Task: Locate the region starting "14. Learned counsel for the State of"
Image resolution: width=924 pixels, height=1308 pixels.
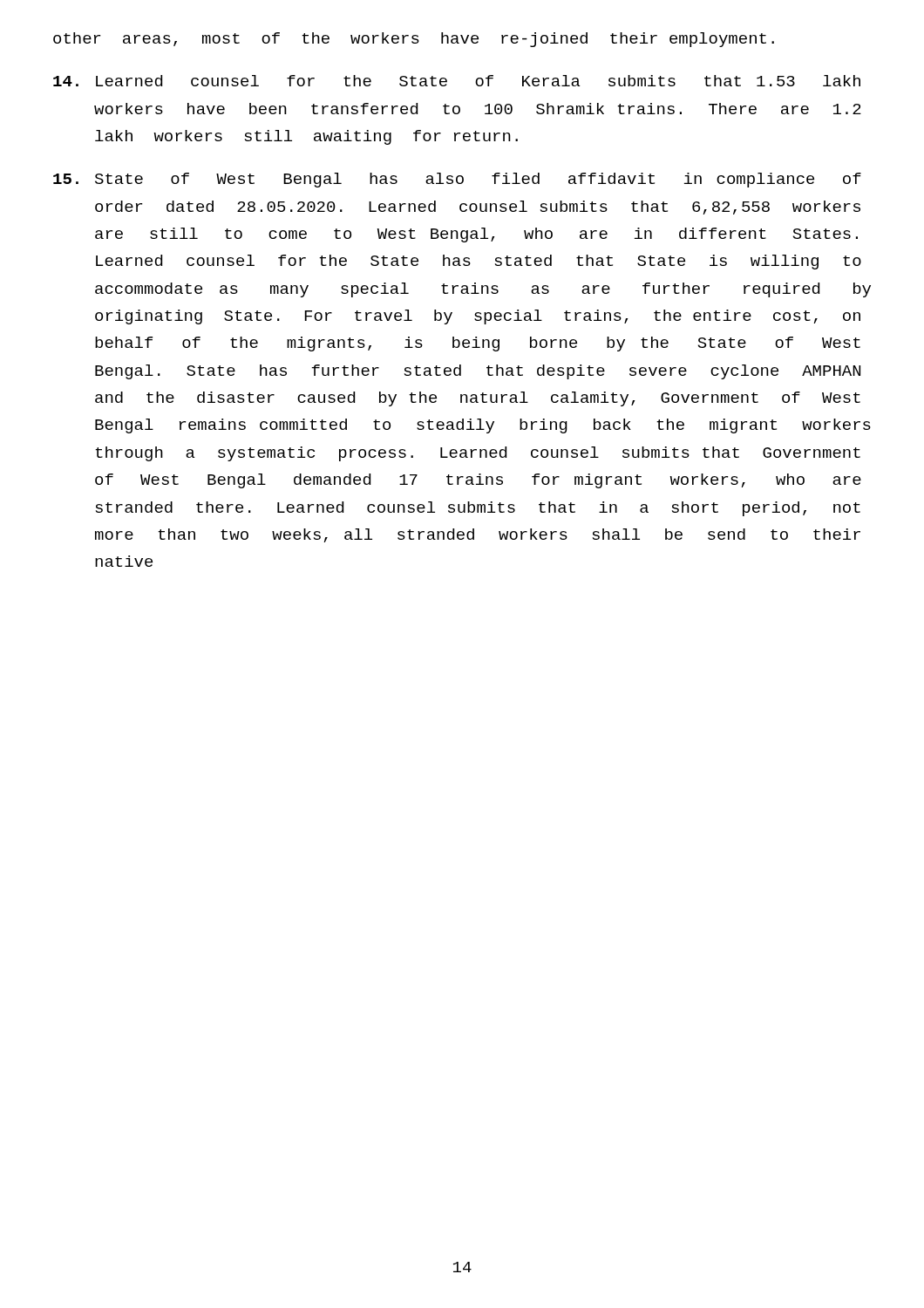Action: [462, 110]
